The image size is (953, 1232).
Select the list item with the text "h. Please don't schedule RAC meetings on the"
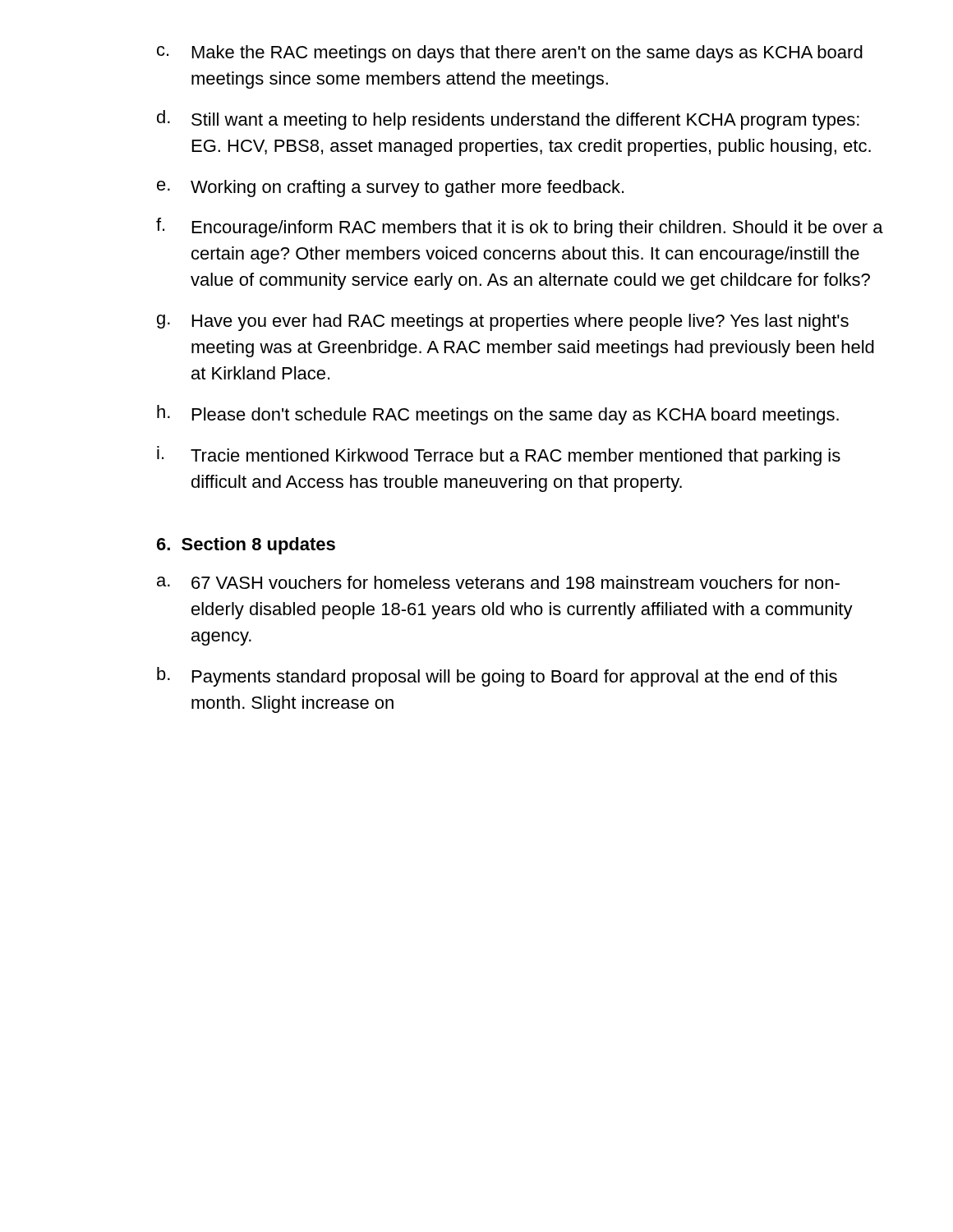[x=522, y=415]
